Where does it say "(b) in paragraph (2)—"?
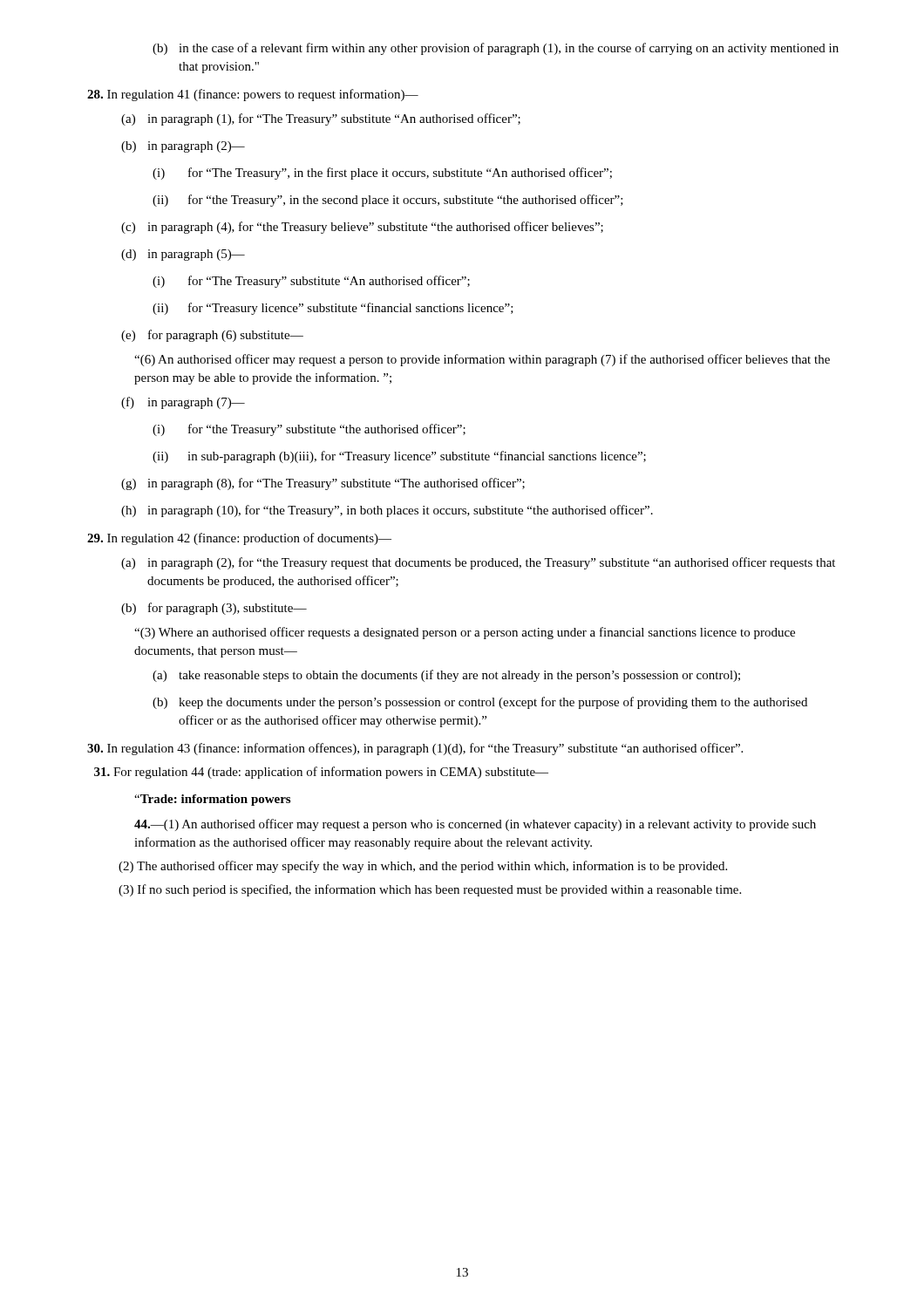Screen dimensions: 1308x924 pos(183,147)
